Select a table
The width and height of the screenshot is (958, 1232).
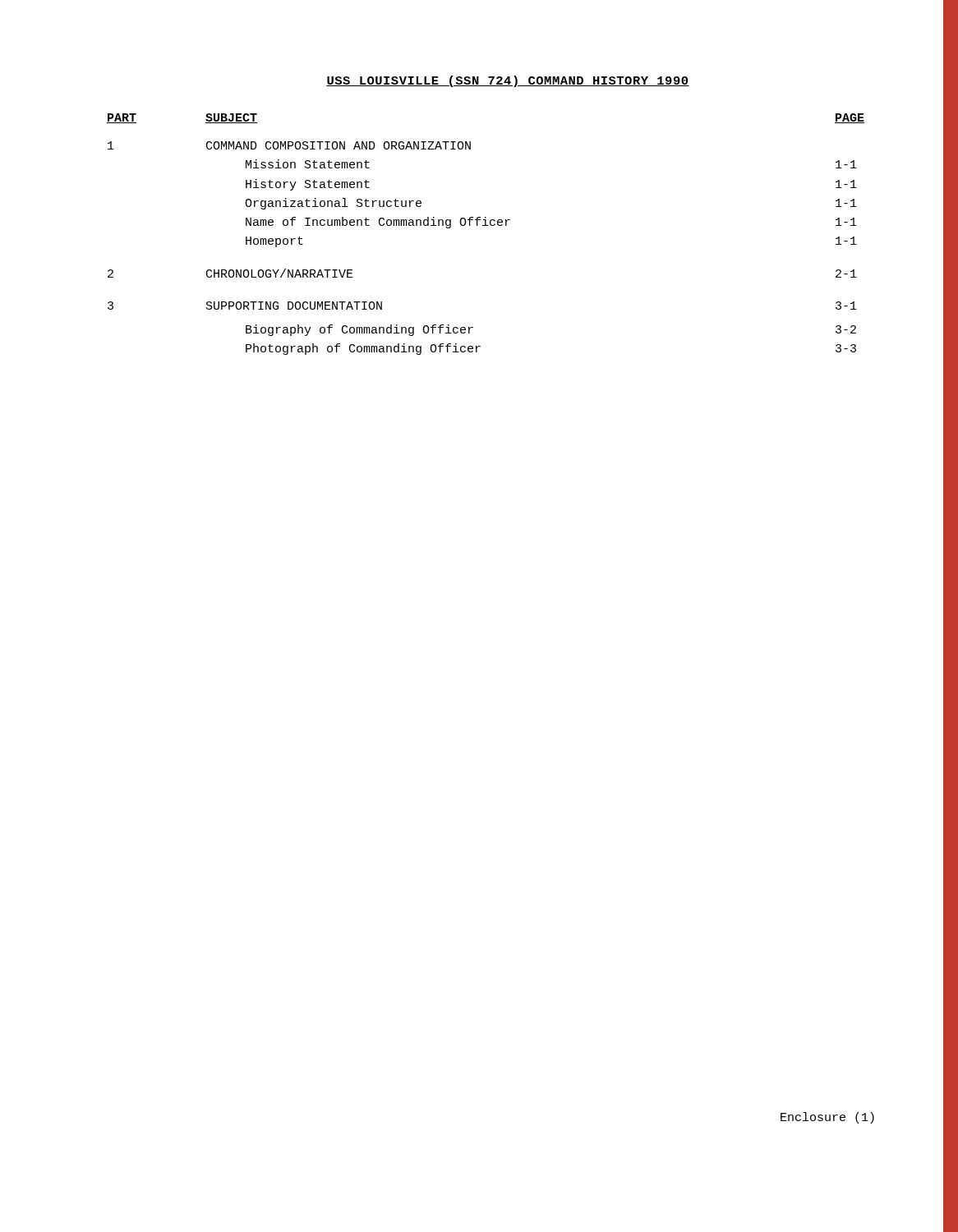[508, 236]
